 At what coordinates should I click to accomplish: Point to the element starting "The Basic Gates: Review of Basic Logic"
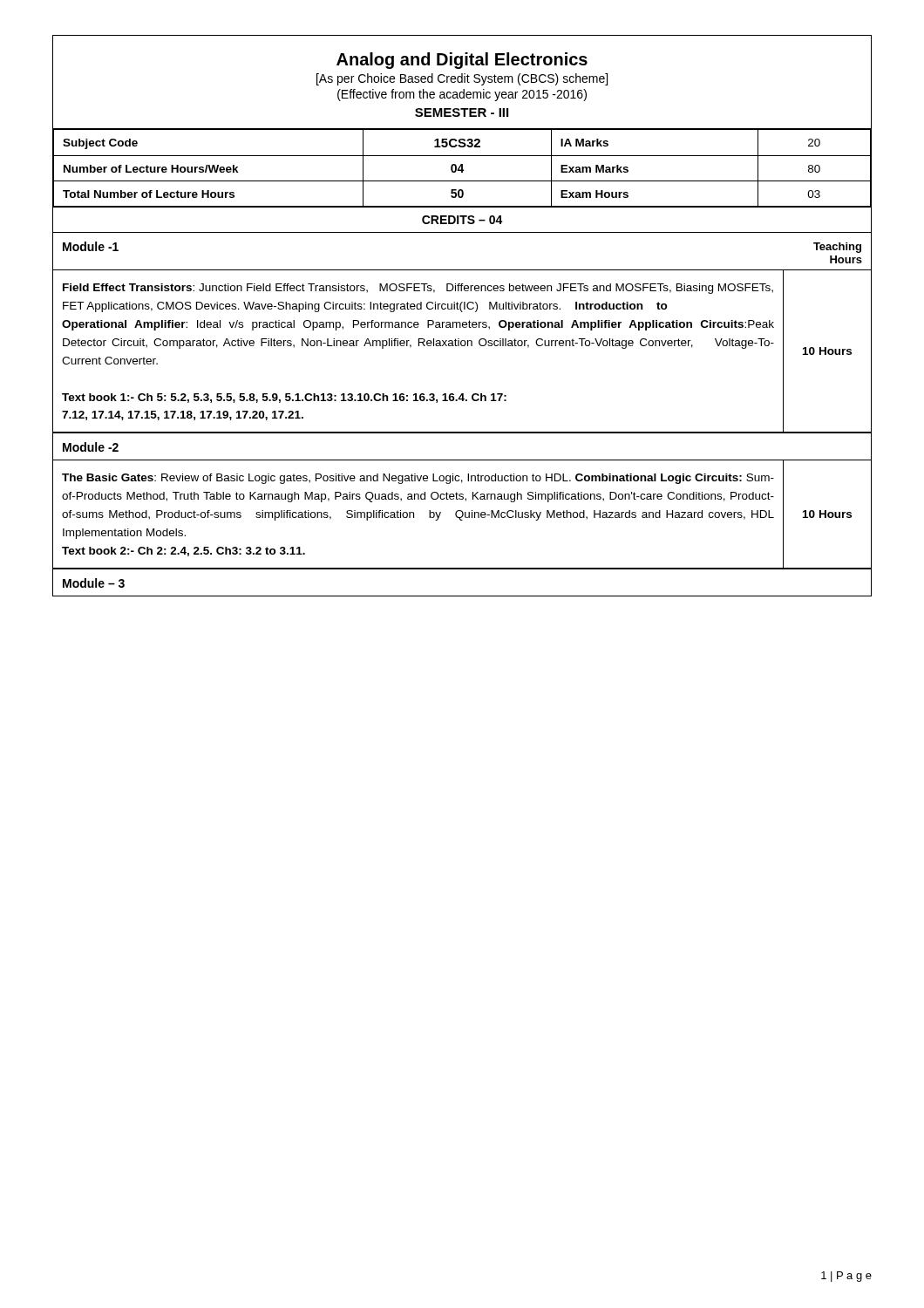click(418, 514)
